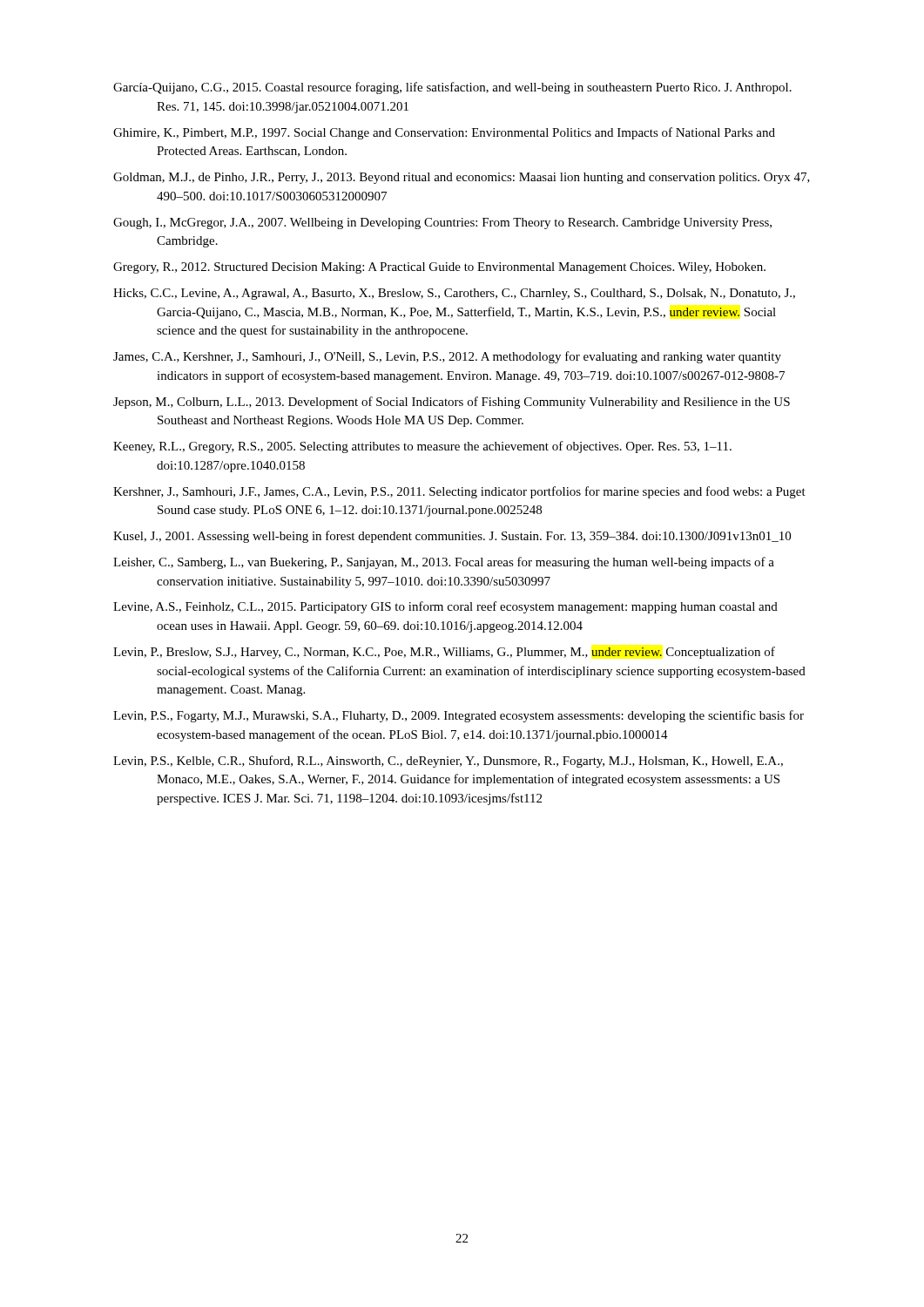
Task: Point to the block beginning "Keeney, R.L., Gregory, R.S., 2005. Selecting attributes"
Action: 423,456
